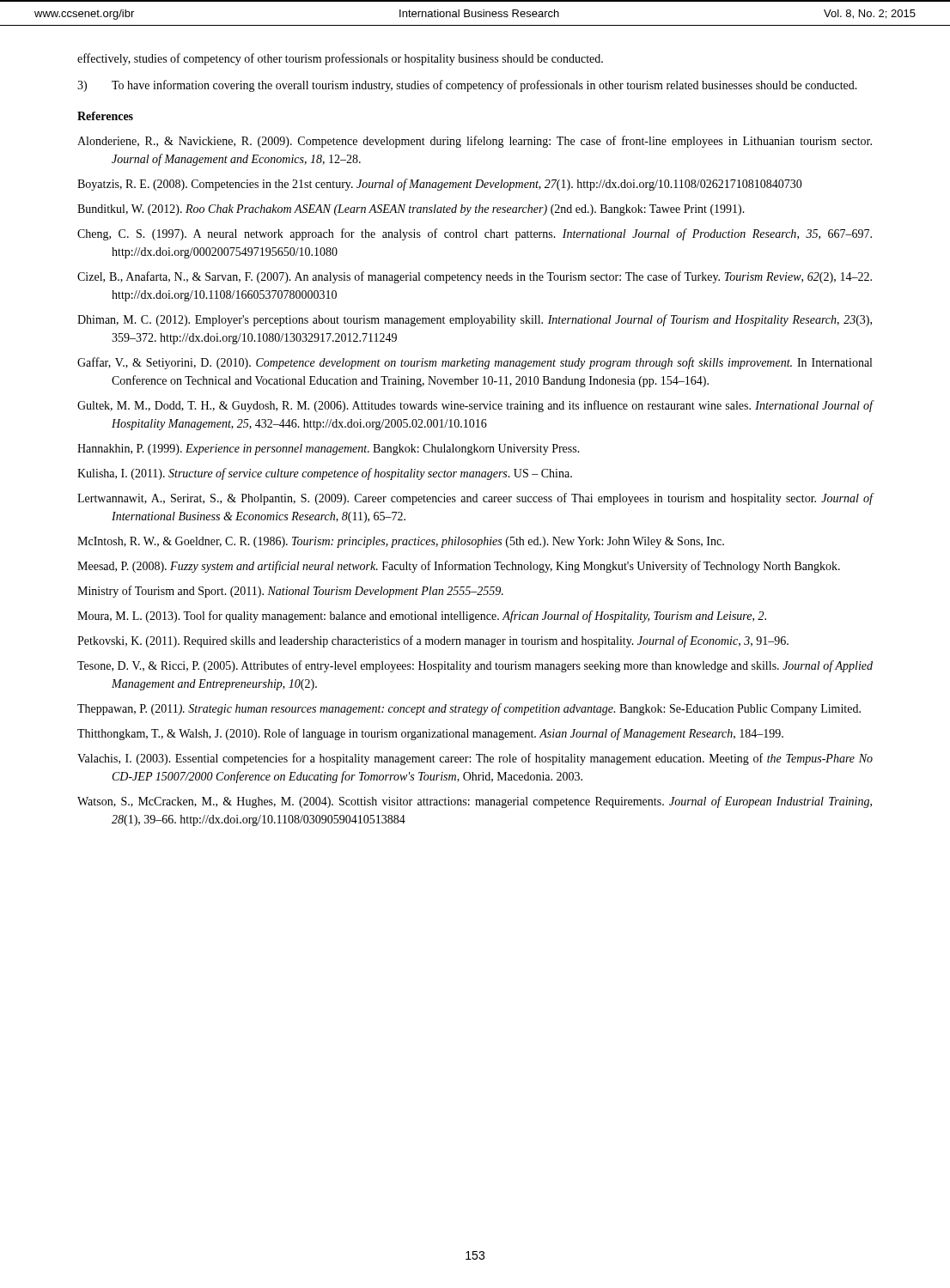Select the region starting "Moura, M. L."
950x1288 pixels.
click(x=422, y=616)
